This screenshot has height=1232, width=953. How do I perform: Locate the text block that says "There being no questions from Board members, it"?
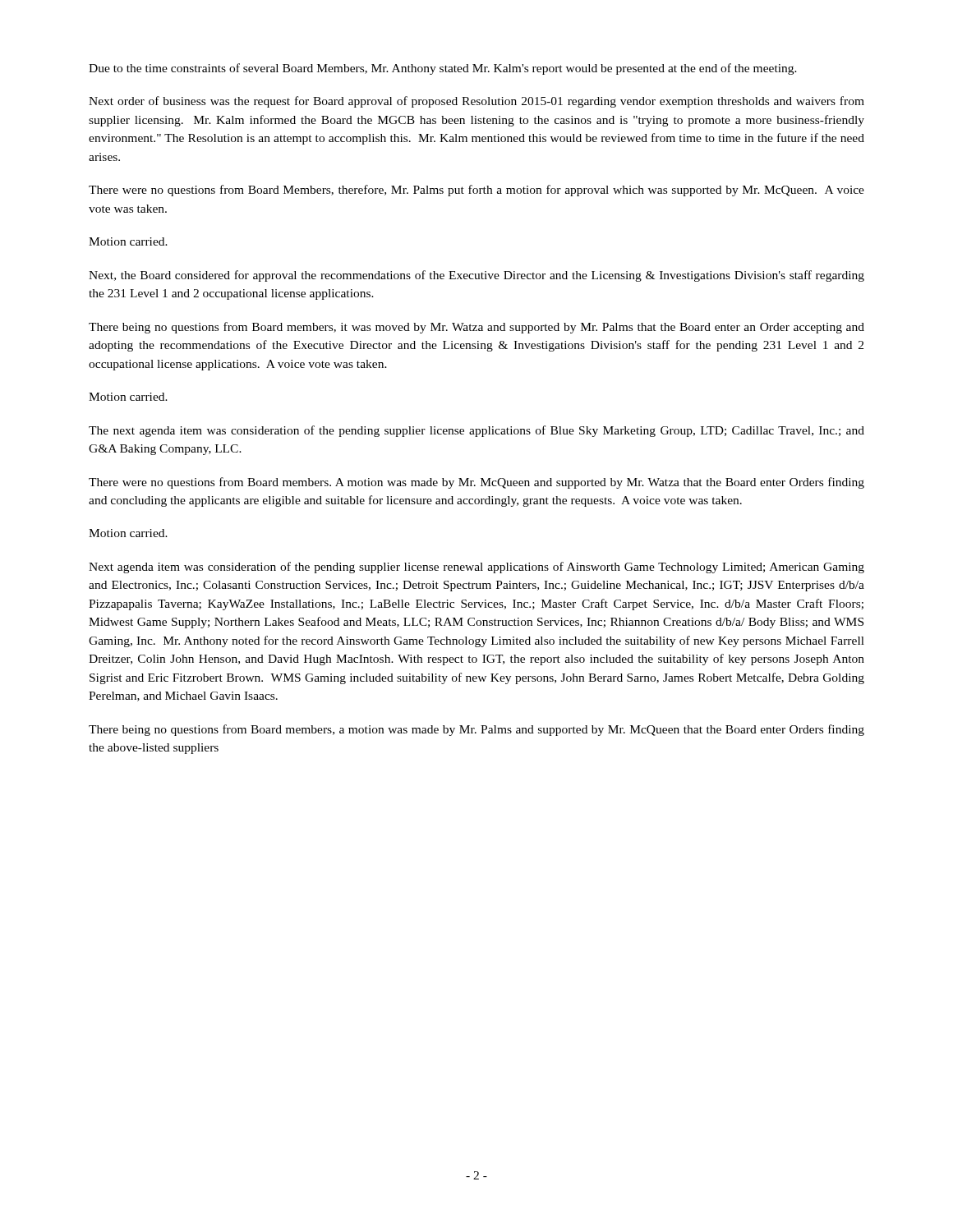476,345
